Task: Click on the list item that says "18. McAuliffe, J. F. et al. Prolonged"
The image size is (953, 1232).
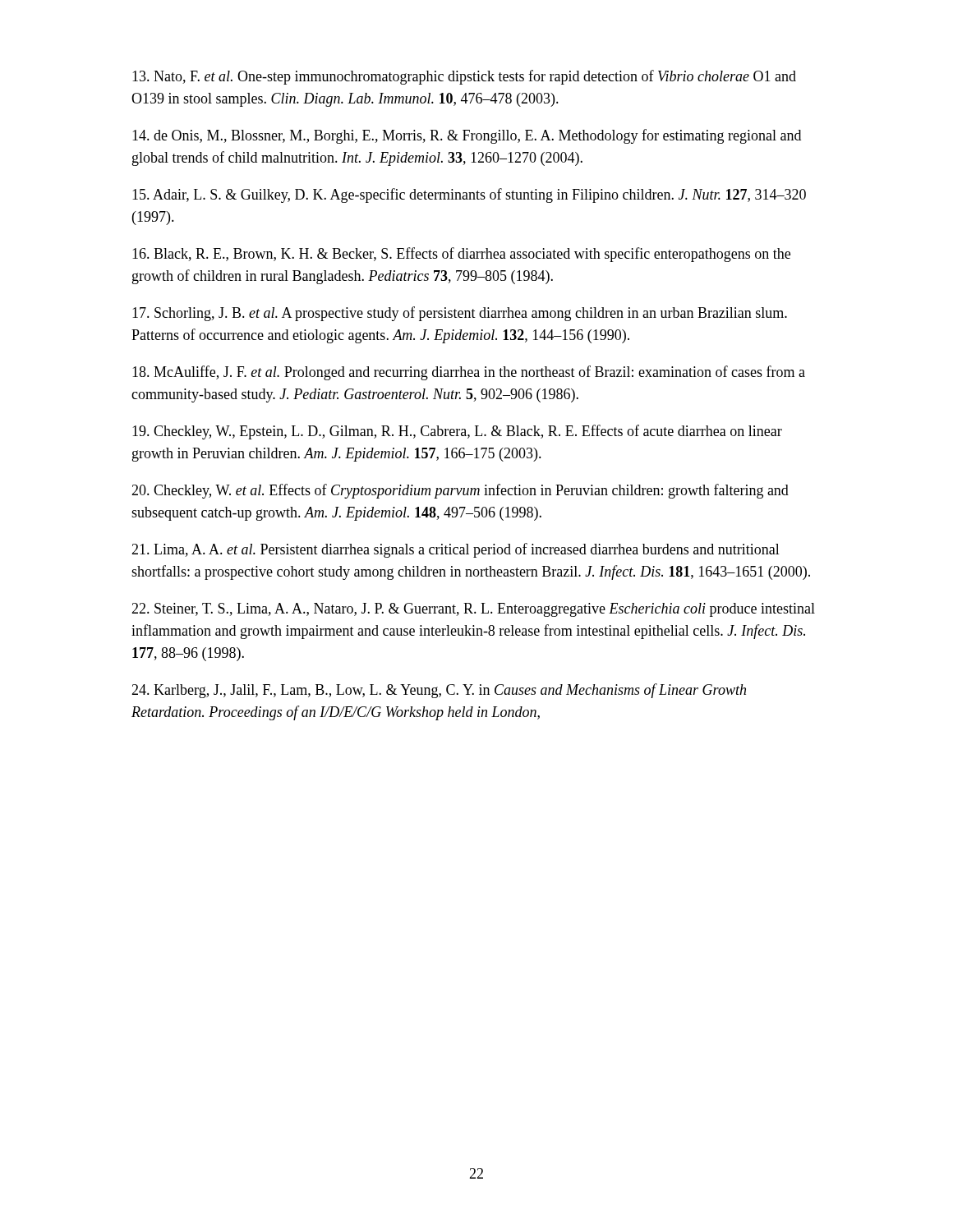Action: pyautogui.click(x=468, y=383)
